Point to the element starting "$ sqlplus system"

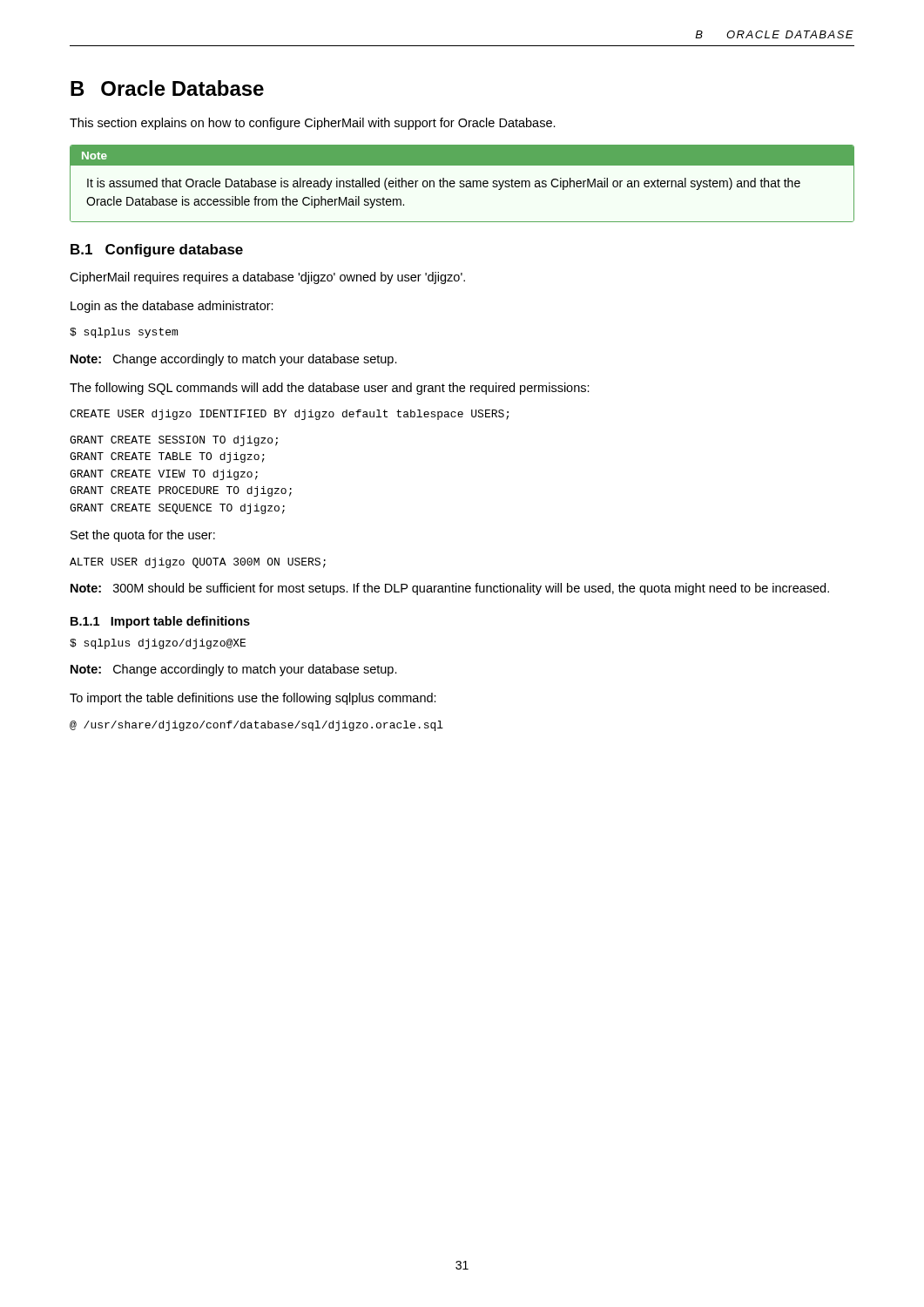(124, 333)
